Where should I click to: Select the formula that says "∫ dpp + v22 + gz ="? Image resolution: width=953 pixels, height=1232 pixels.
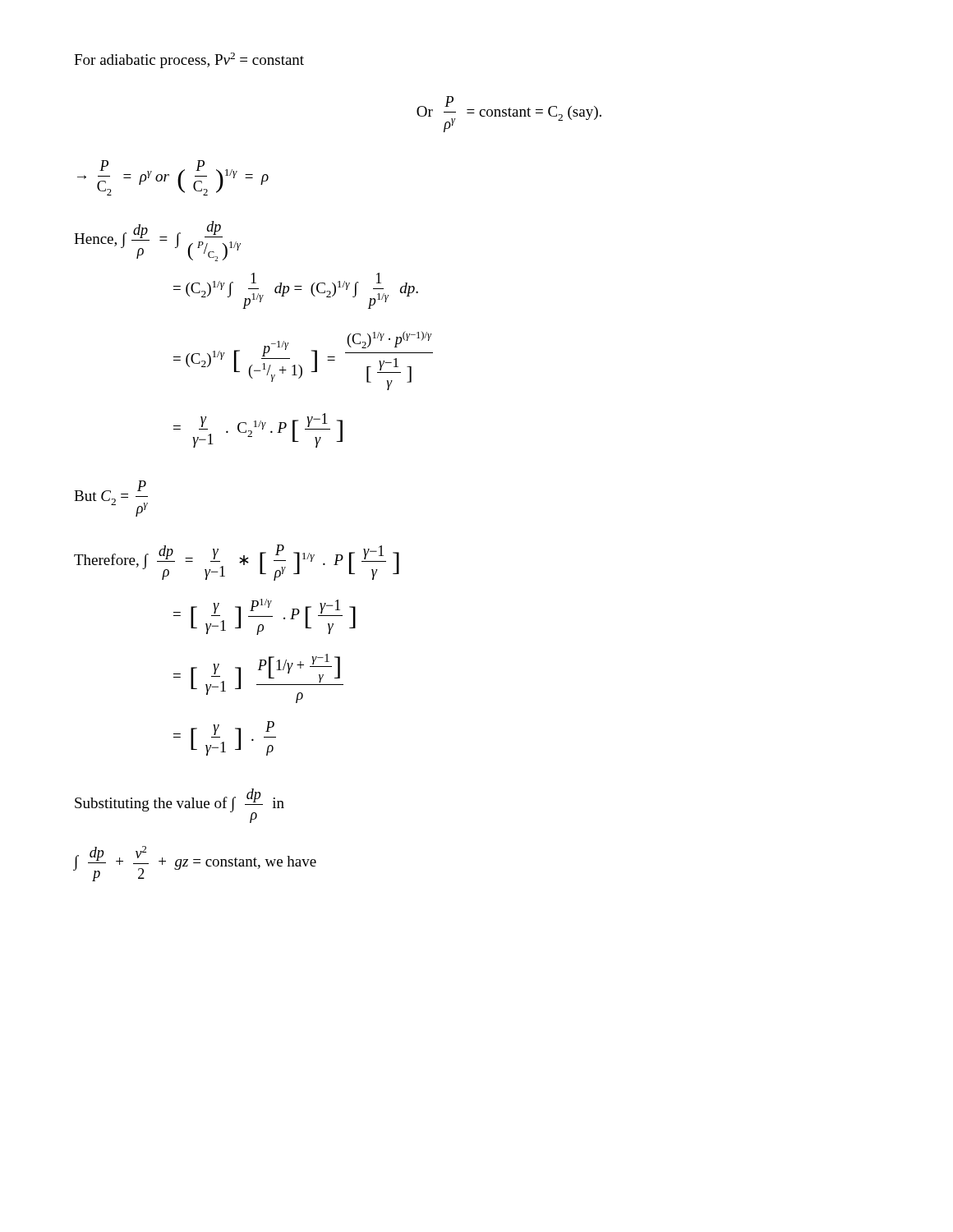(x=195, y=863)
